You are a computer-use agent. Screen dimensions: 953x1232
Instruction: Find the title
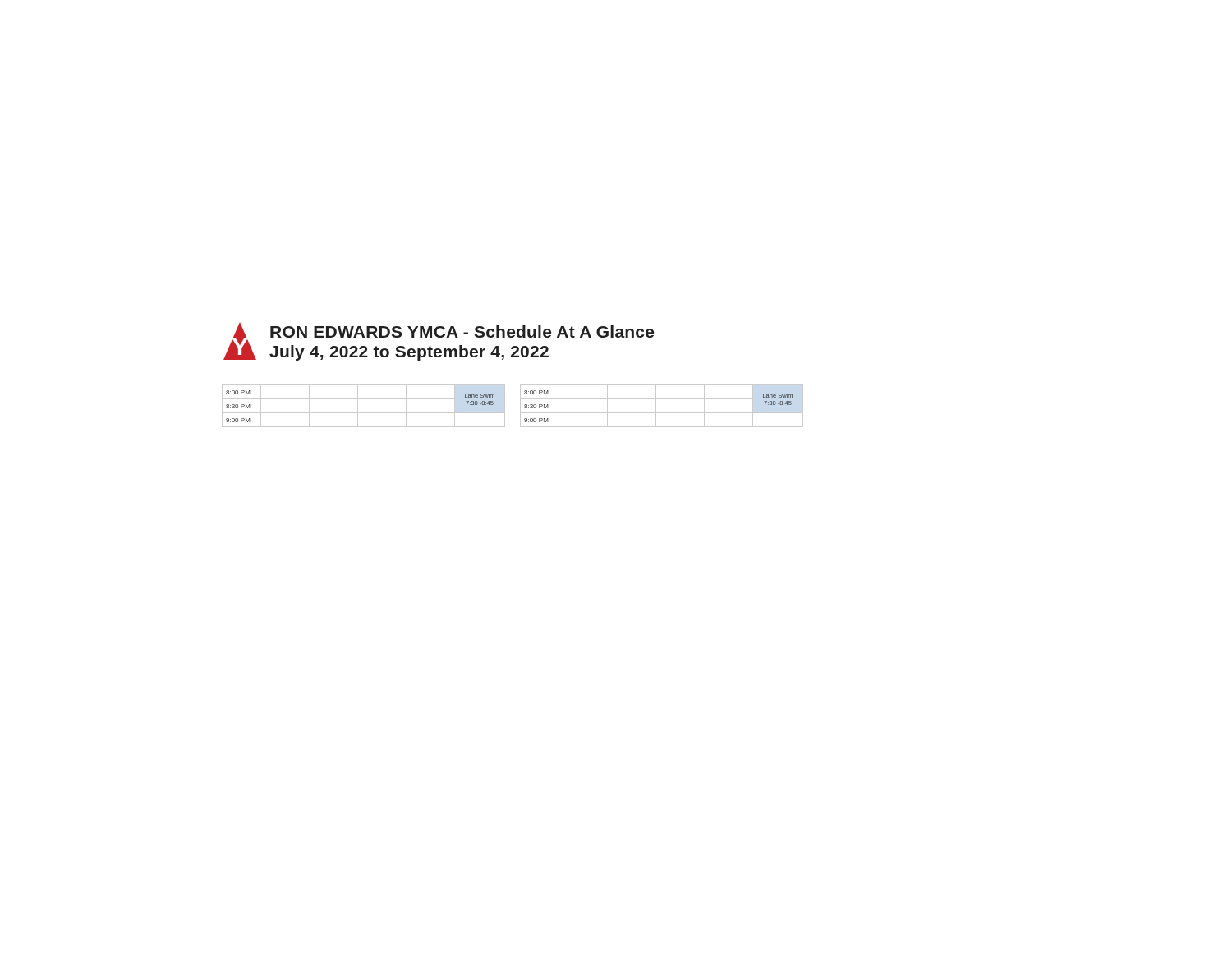coord(462,342)
